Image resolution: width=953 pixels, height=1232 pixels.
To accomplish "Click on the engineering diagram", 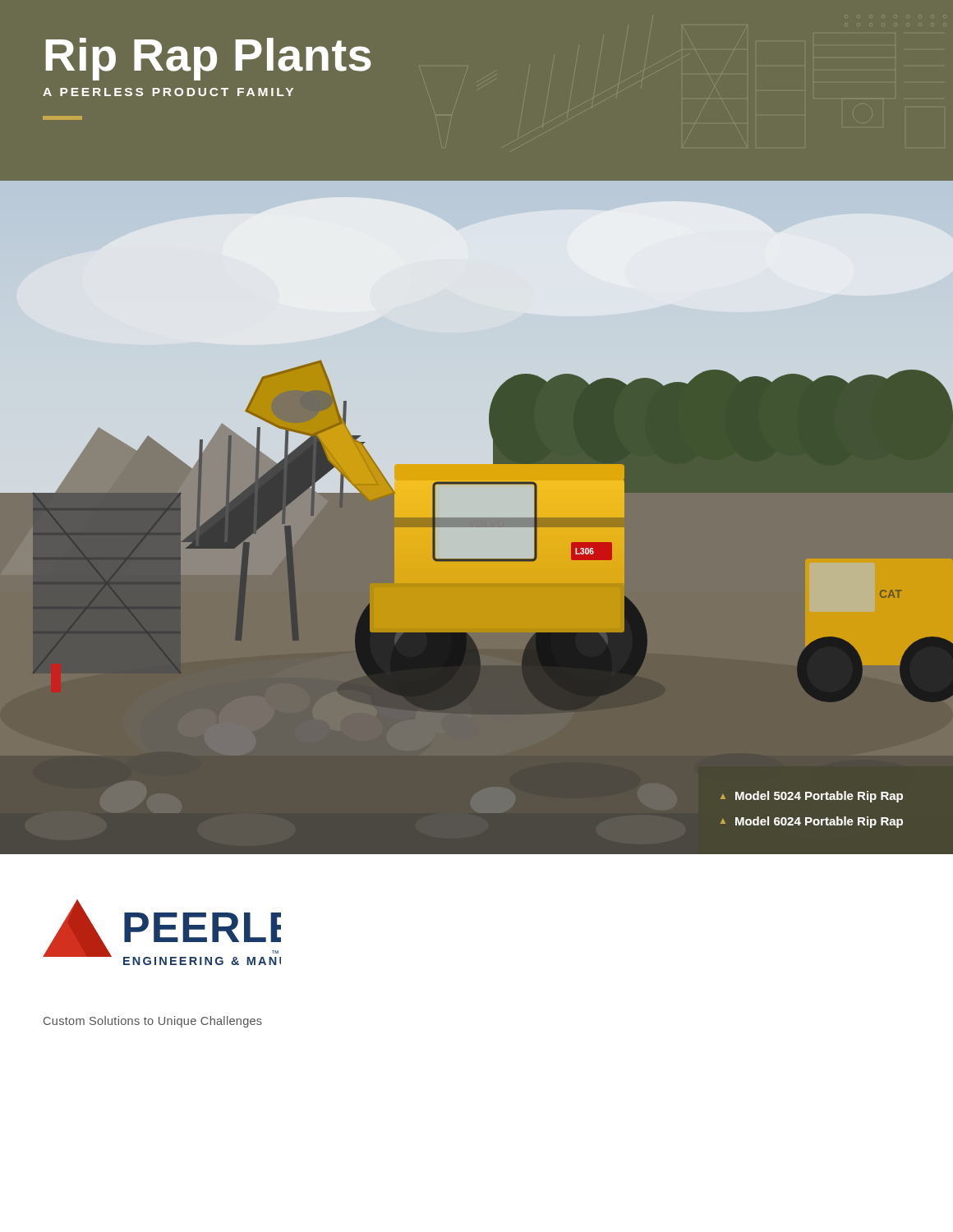I will [653, 90].
